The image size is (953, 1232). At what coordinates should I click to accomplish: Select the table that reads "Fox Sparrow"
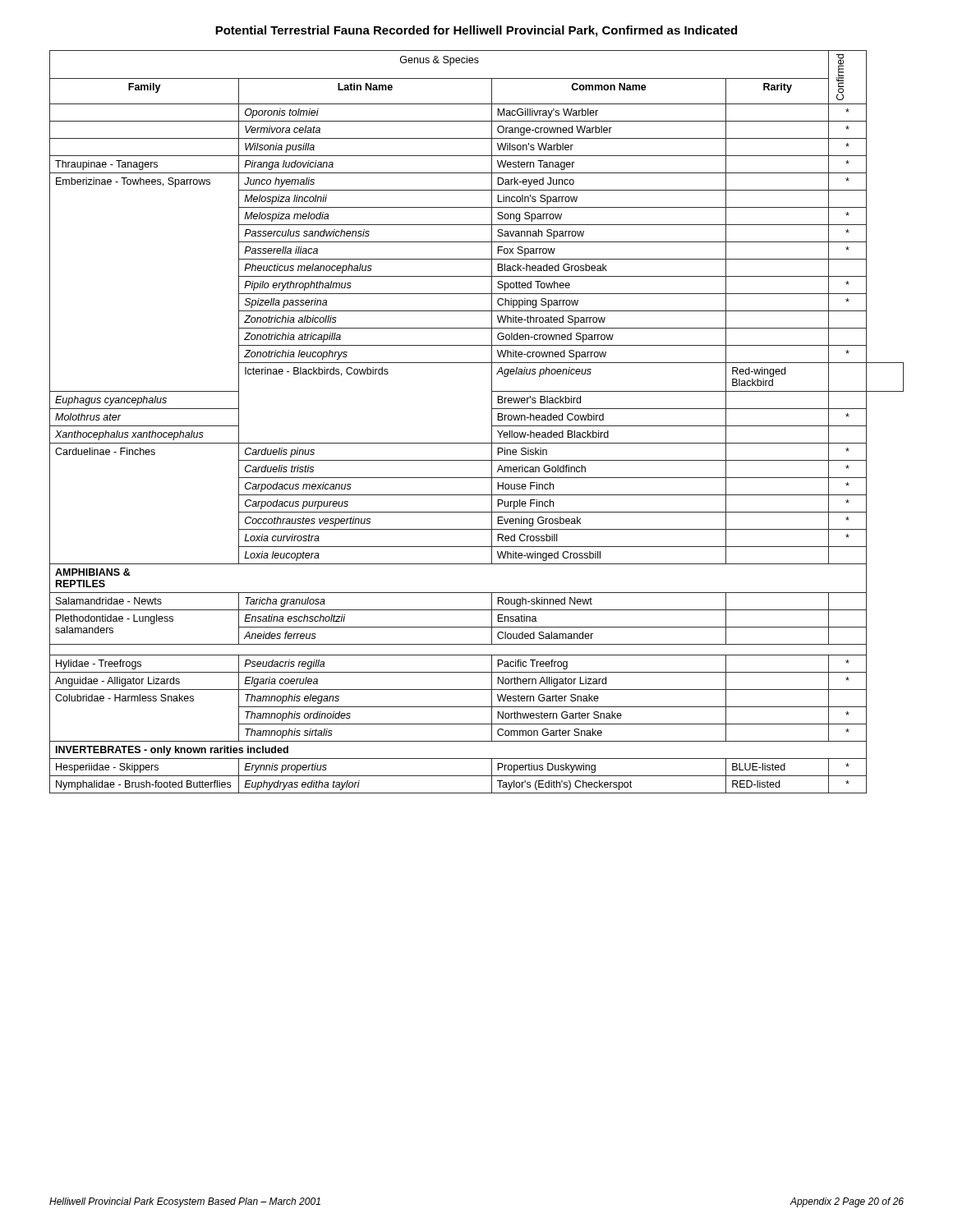[476, 422]
